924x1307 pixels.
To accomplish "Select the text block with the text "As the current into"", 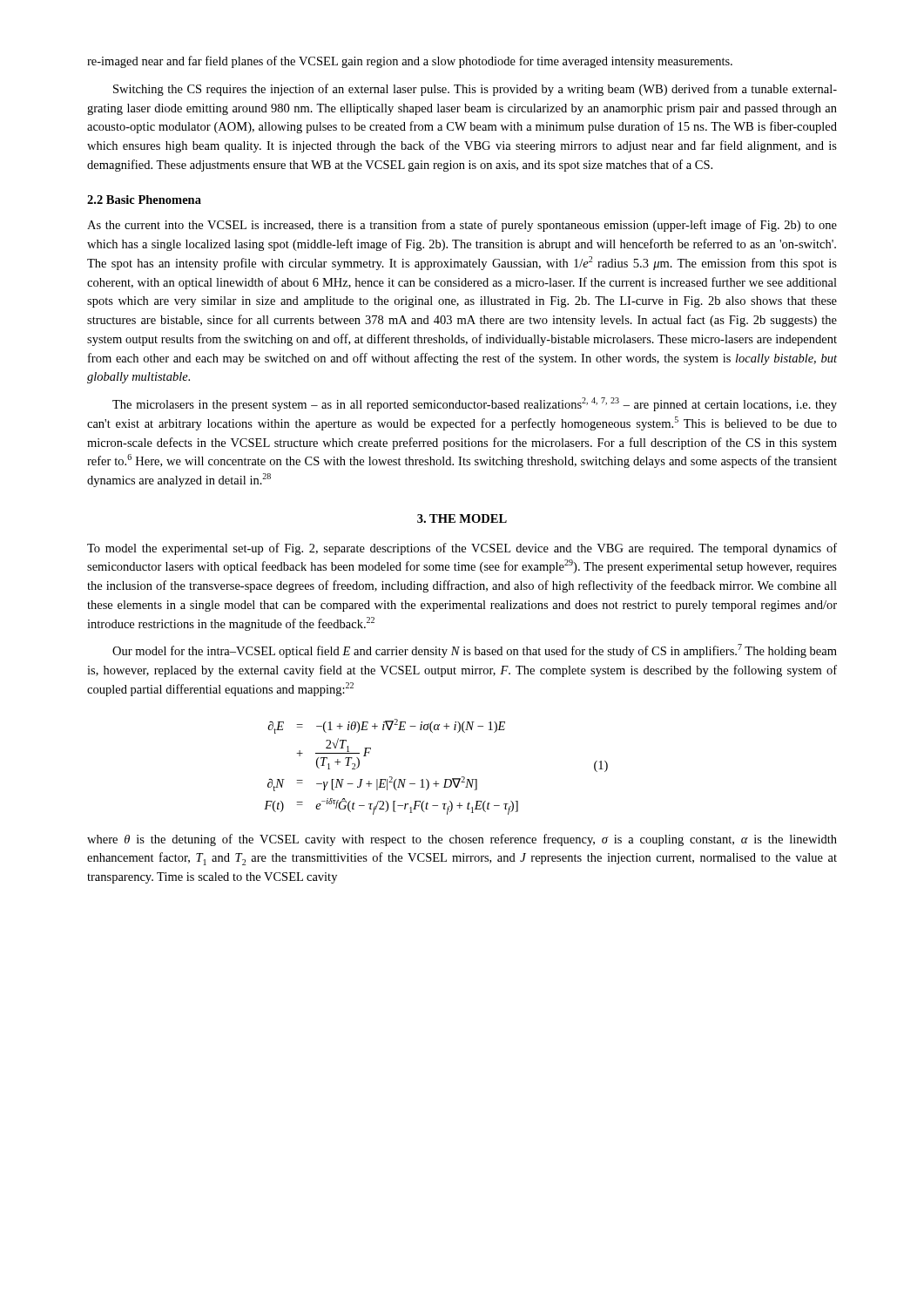I will click(x=462, y=302).
